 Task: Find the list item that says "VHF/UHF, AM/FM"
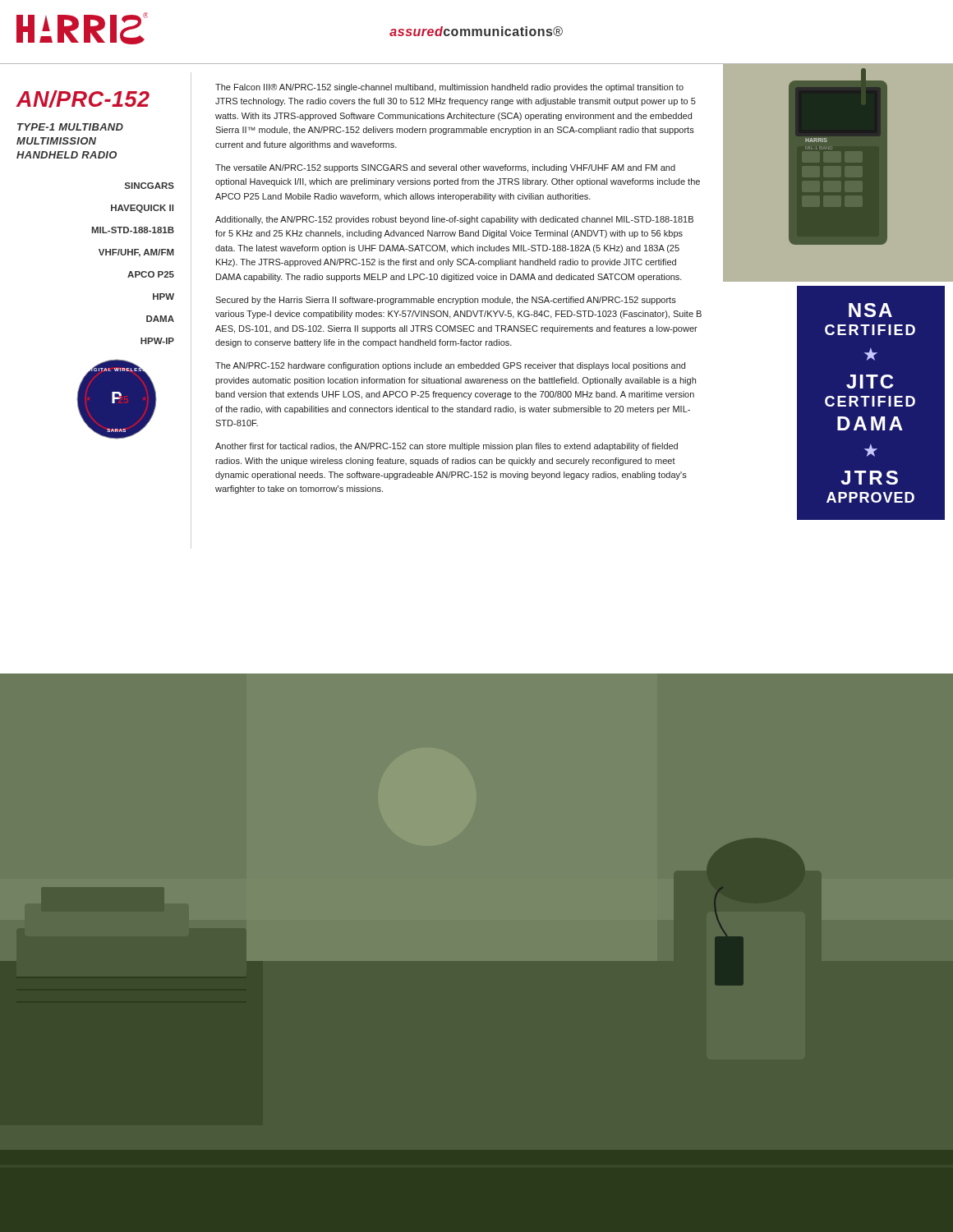point(136,252)
